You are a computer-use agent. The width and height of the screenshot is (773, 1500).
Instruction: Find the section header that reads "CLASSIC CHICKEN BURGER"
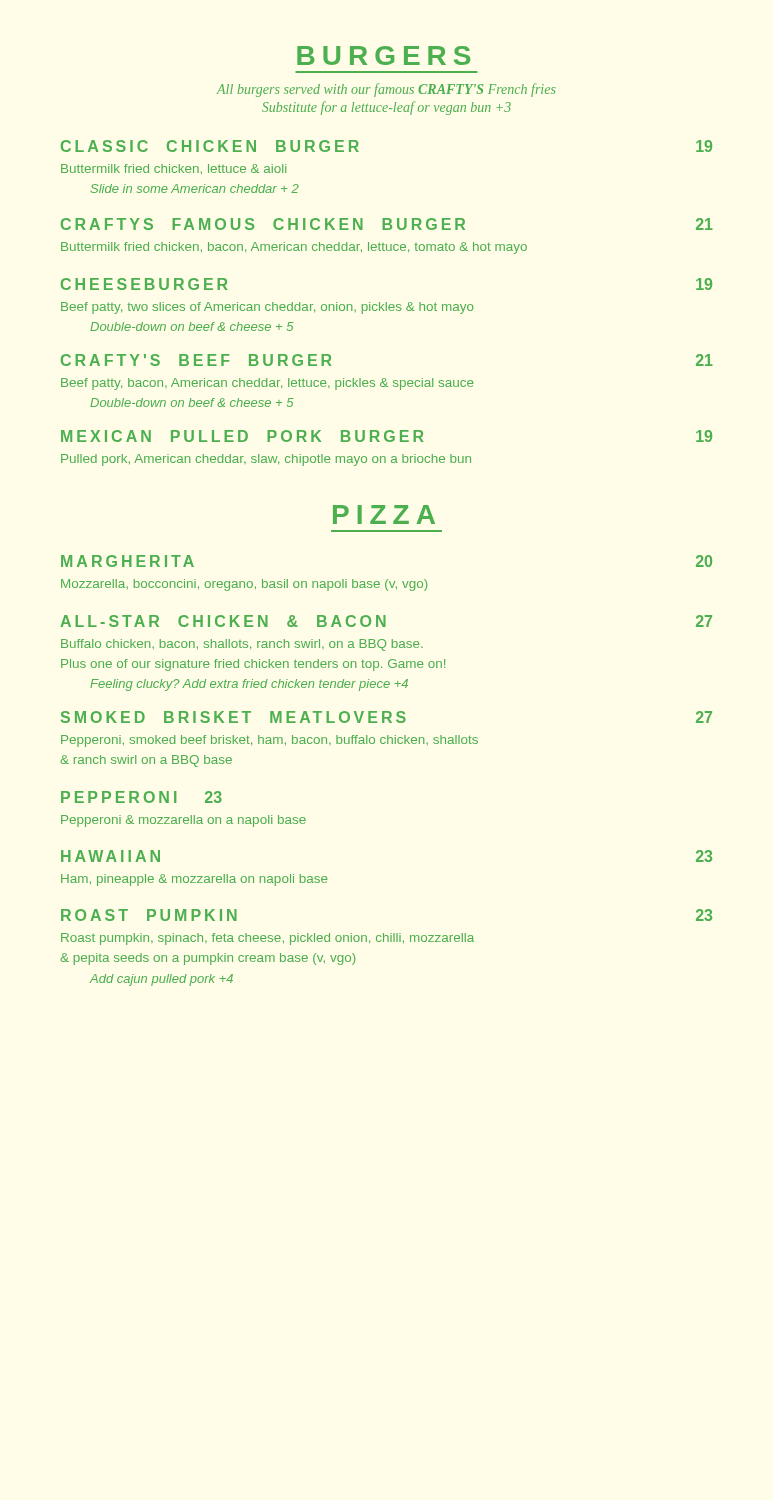[211, 146]
